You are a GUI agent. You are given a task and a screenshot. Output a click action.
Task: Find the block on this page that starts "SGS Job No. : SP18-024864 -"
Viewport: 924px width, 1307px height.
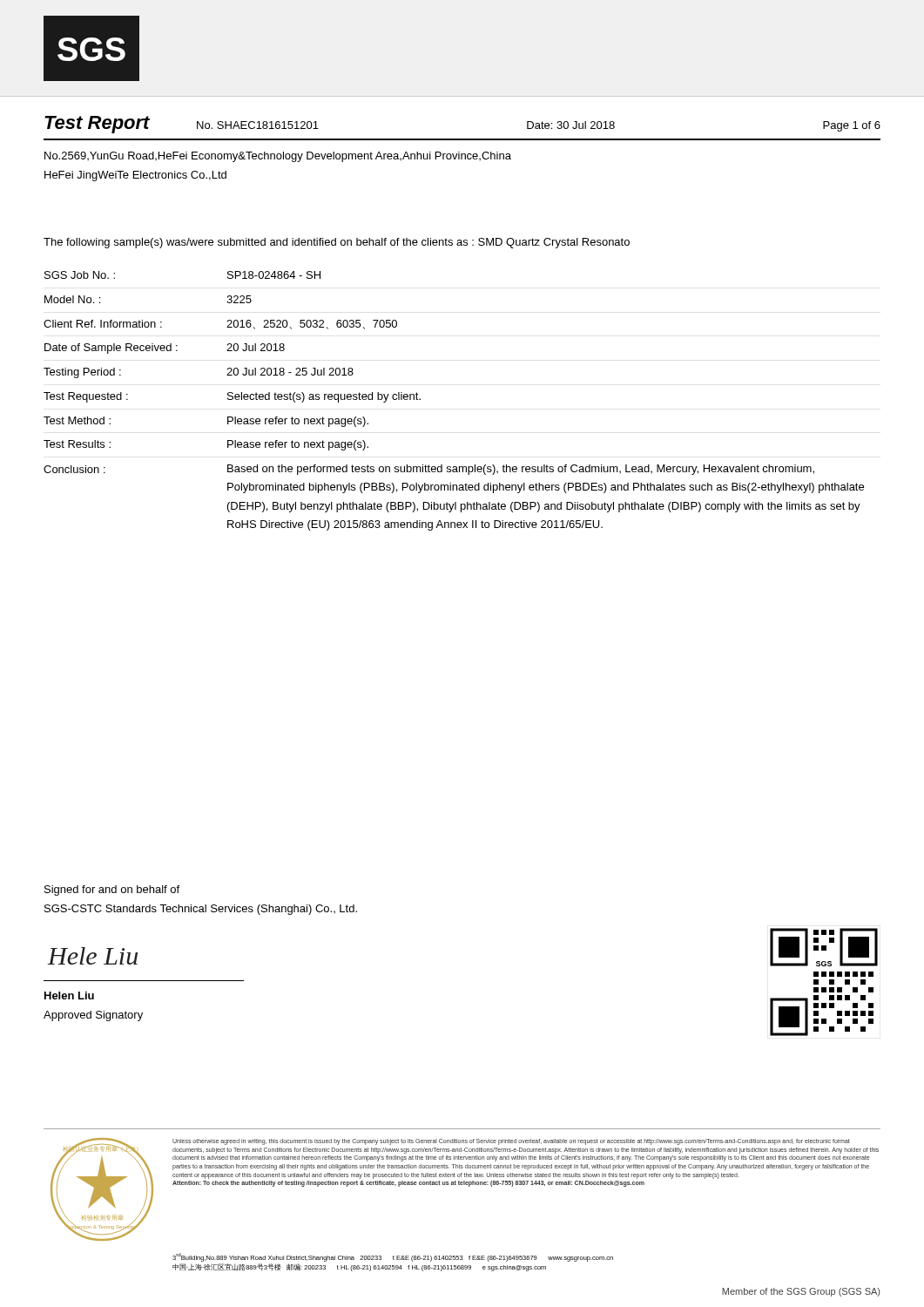[x=78, y=275]
